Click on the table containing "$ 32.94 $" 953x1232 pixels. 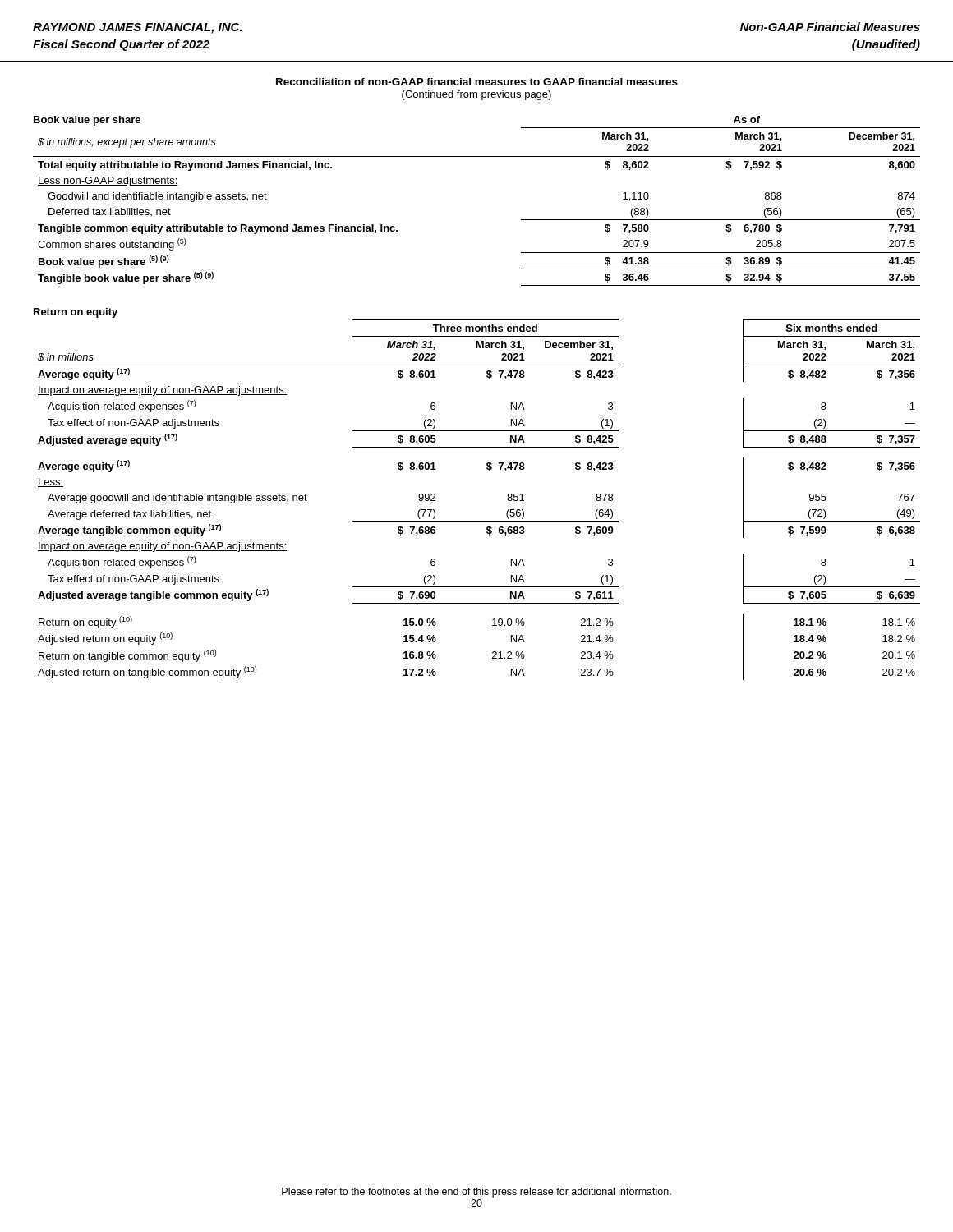click(476, 207)
